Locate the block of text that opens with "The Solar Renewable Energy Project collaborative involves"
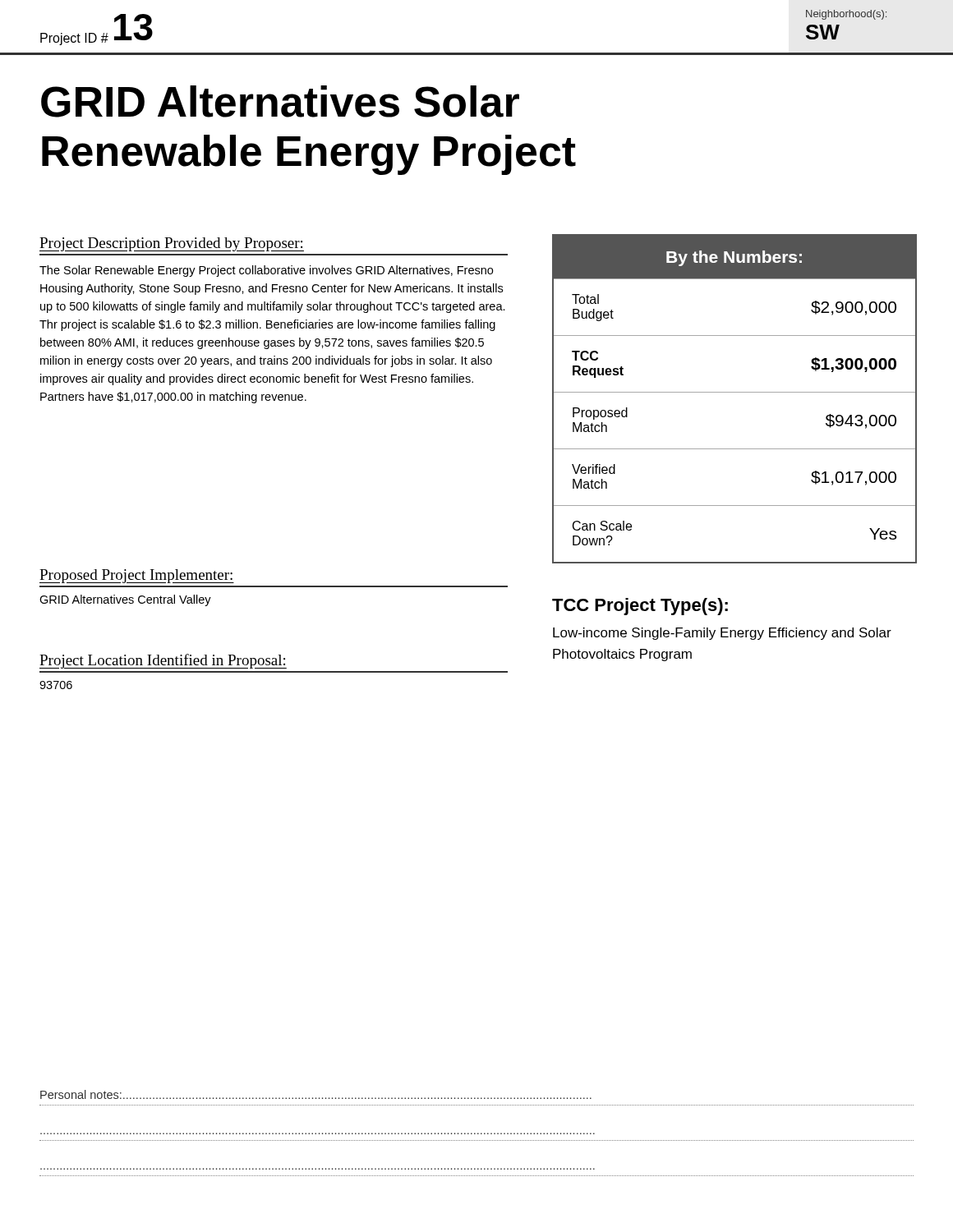The height and width of the screenshot is (1232, 953). (273, 334)
